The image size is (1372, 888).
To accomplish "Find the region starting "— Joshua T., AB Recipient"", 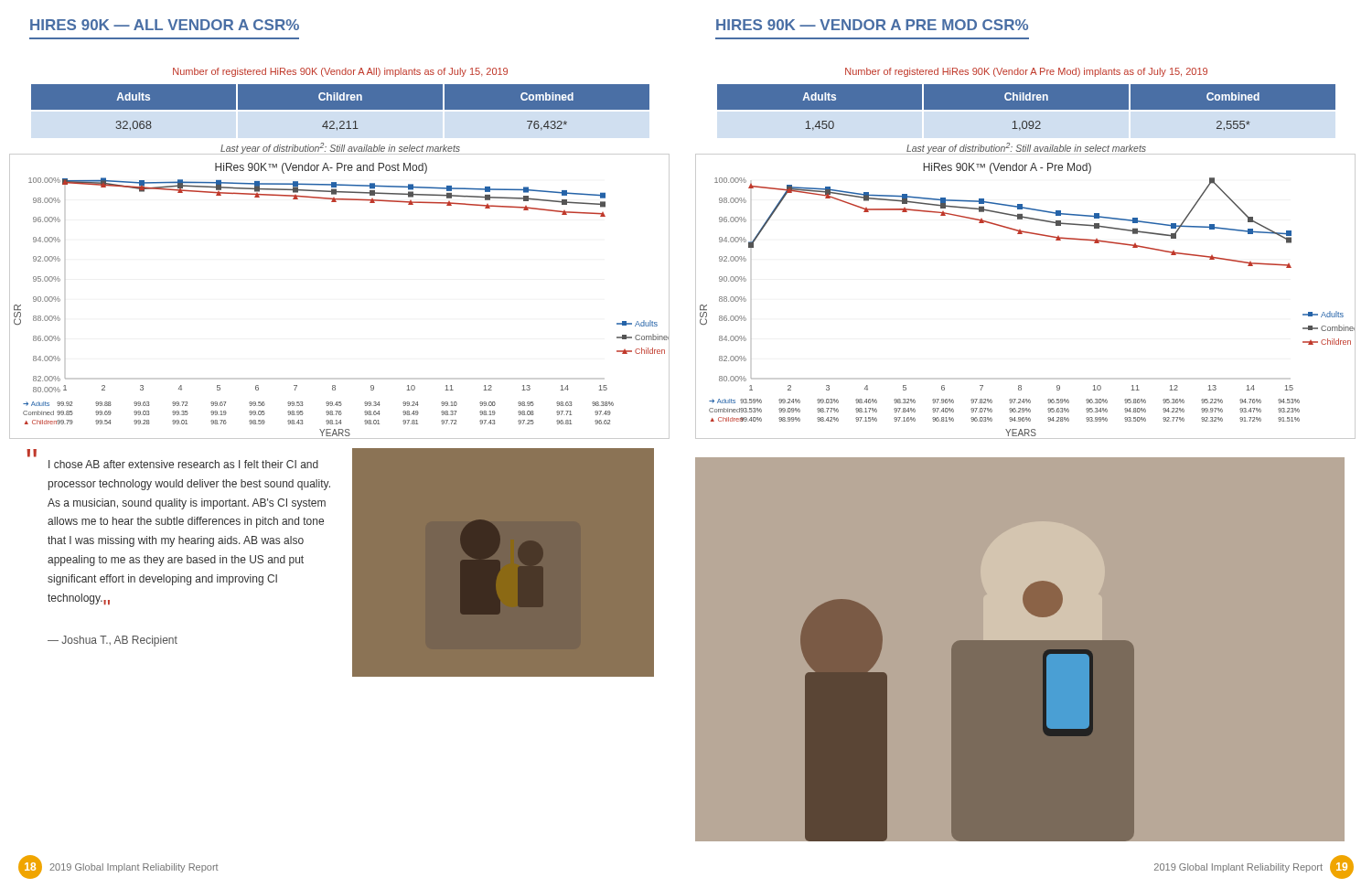I will pyautogui.click(x=112, y=640).
